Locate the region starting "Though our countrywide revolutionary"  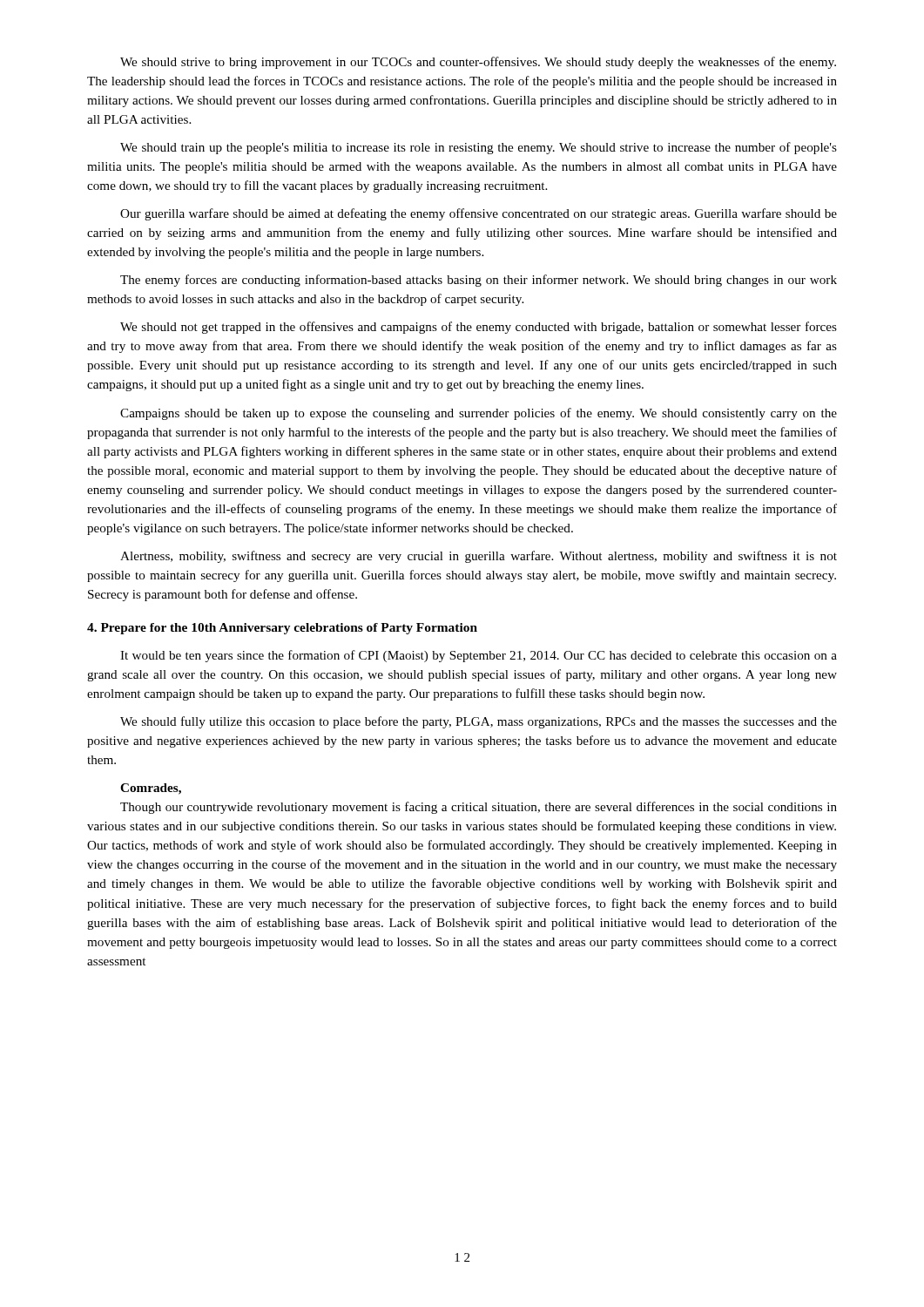point(462,884)
